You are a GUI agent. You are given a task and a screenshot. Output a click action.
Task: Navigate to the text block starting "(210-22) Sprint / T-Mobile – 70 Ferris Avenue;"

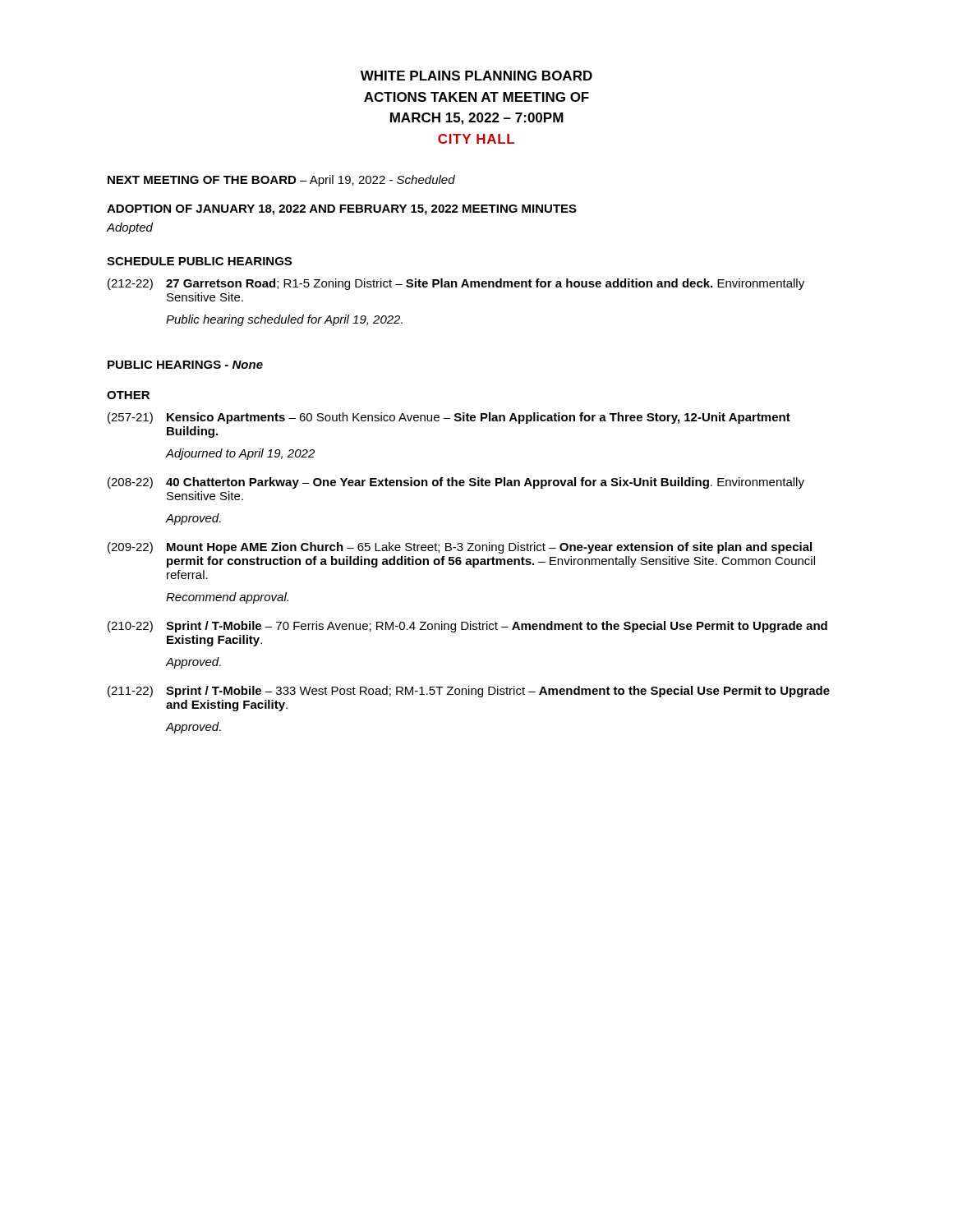[467, 627]
